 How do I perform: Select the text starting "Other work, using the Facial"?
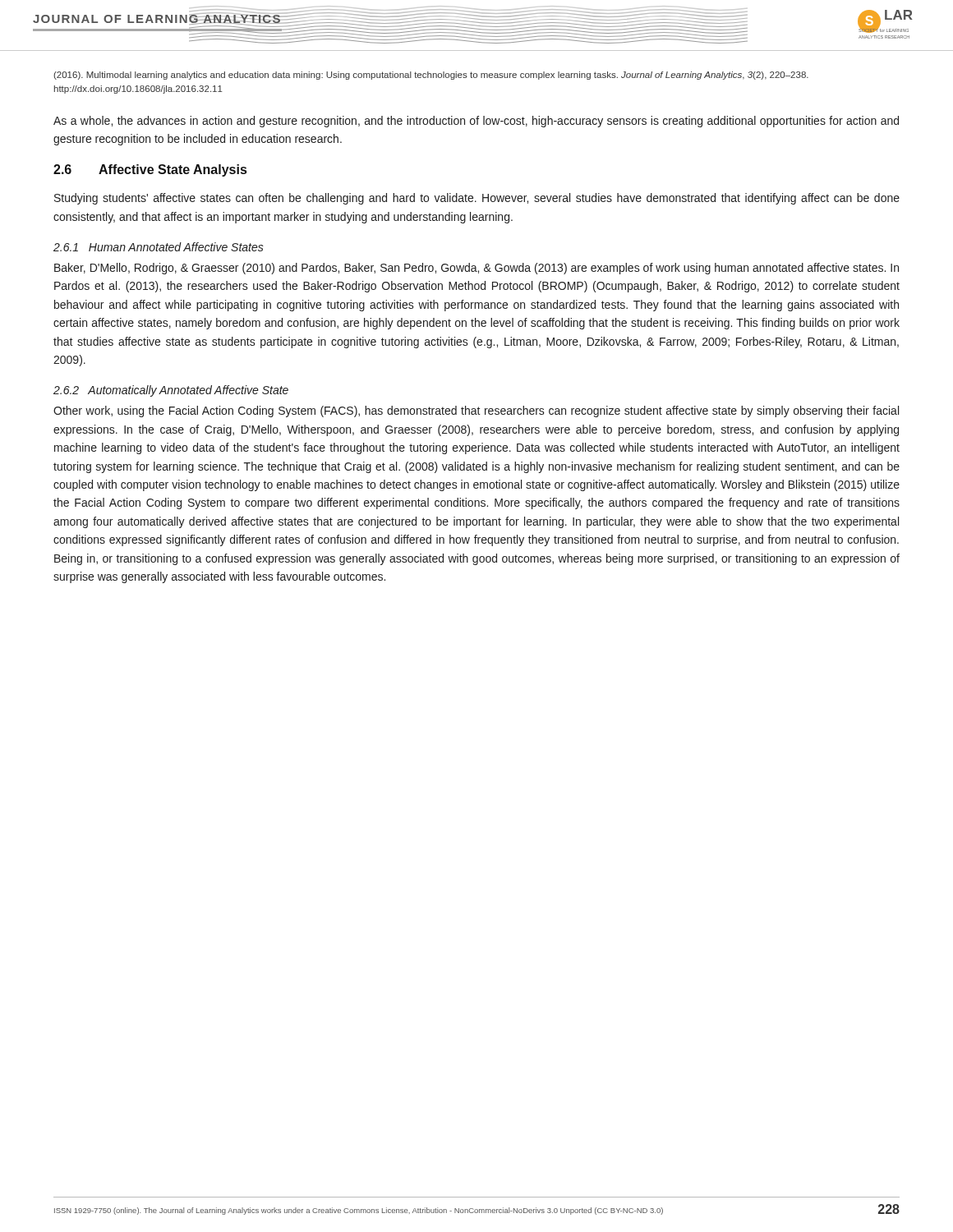tap(476, 494)
